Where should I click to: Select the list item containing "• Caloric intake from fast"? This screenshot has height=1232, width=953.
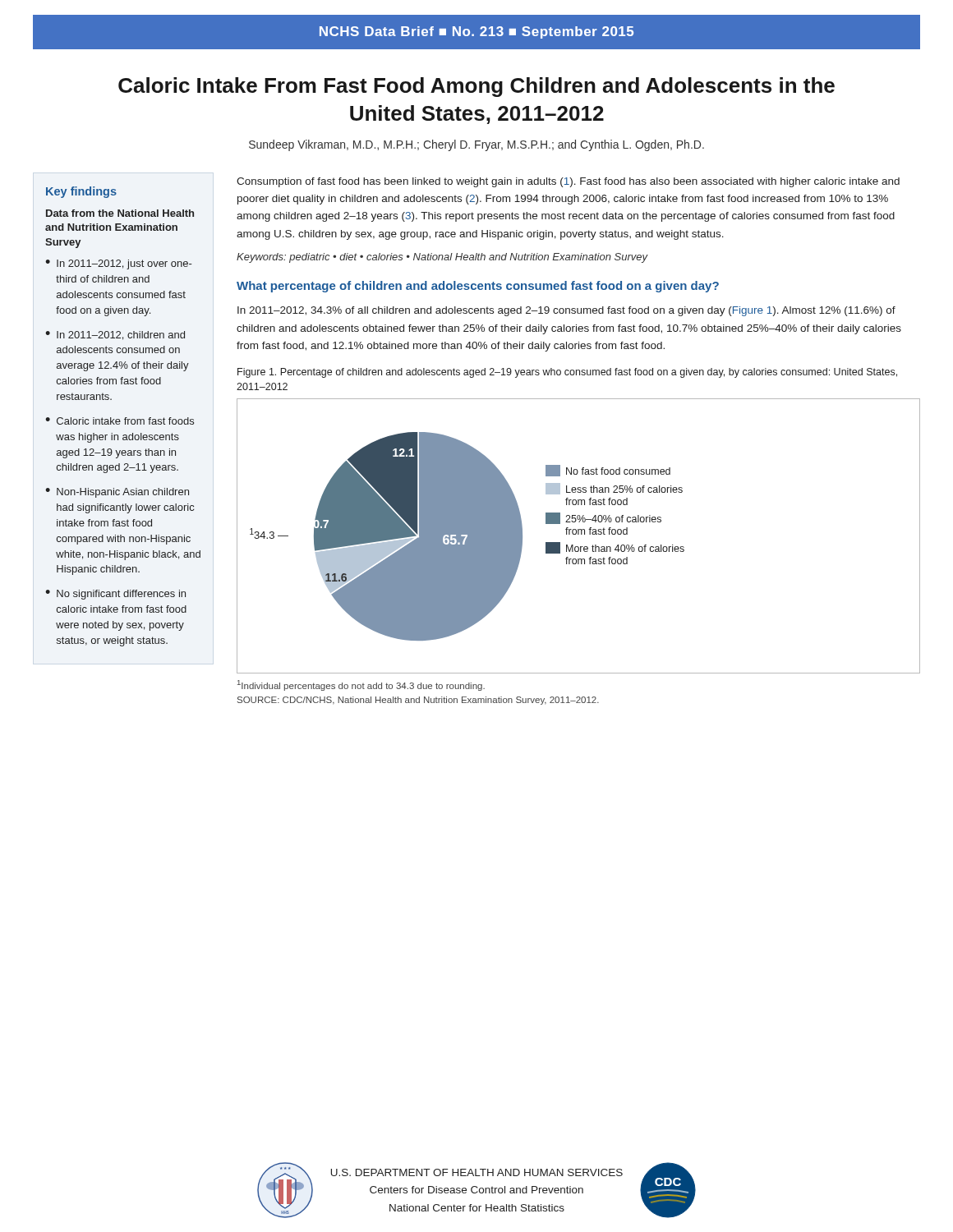[x=123, y=445]
